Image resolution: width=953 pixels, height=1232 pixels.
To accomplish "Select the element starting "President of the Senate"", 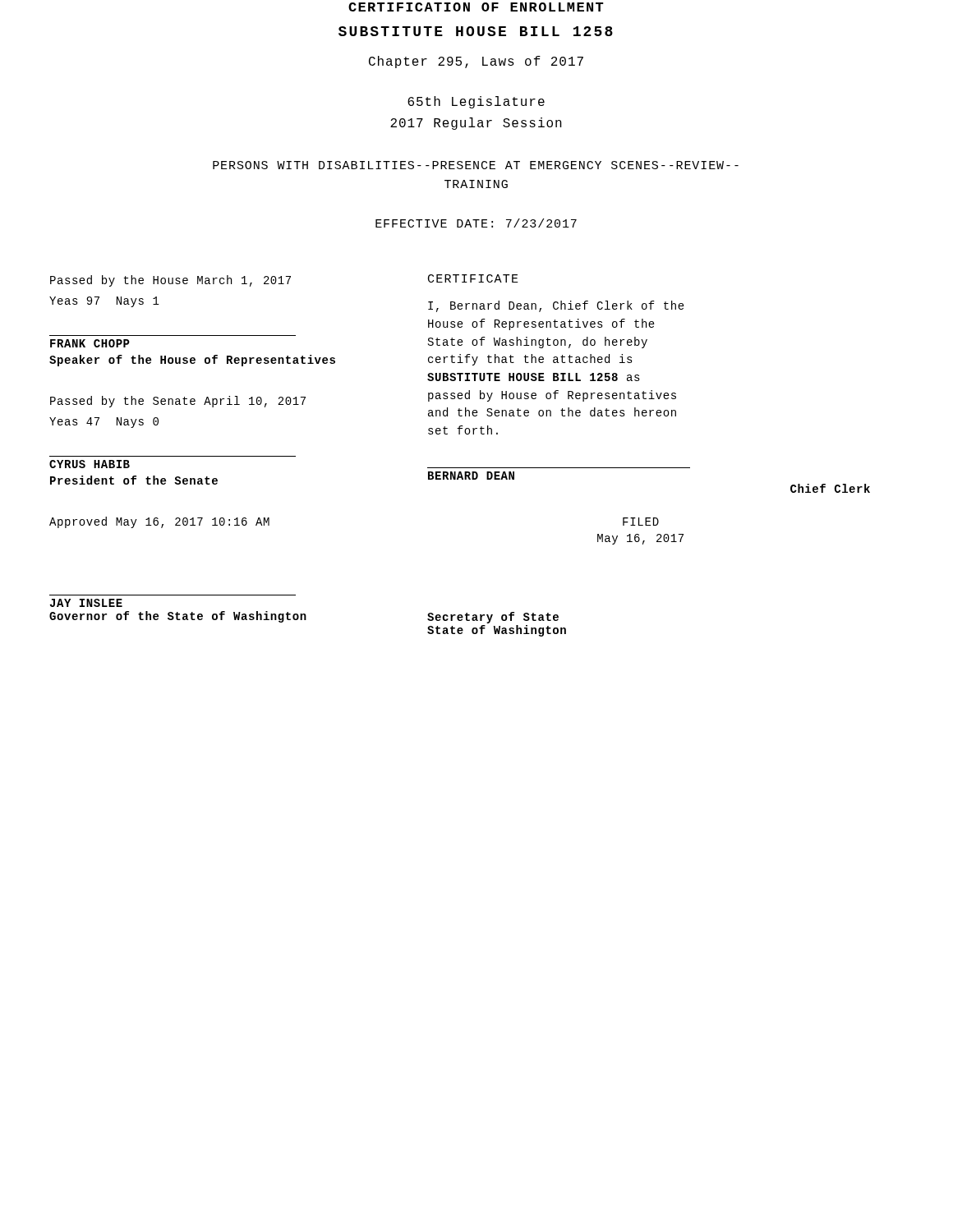I will click(x=222, y=481).
